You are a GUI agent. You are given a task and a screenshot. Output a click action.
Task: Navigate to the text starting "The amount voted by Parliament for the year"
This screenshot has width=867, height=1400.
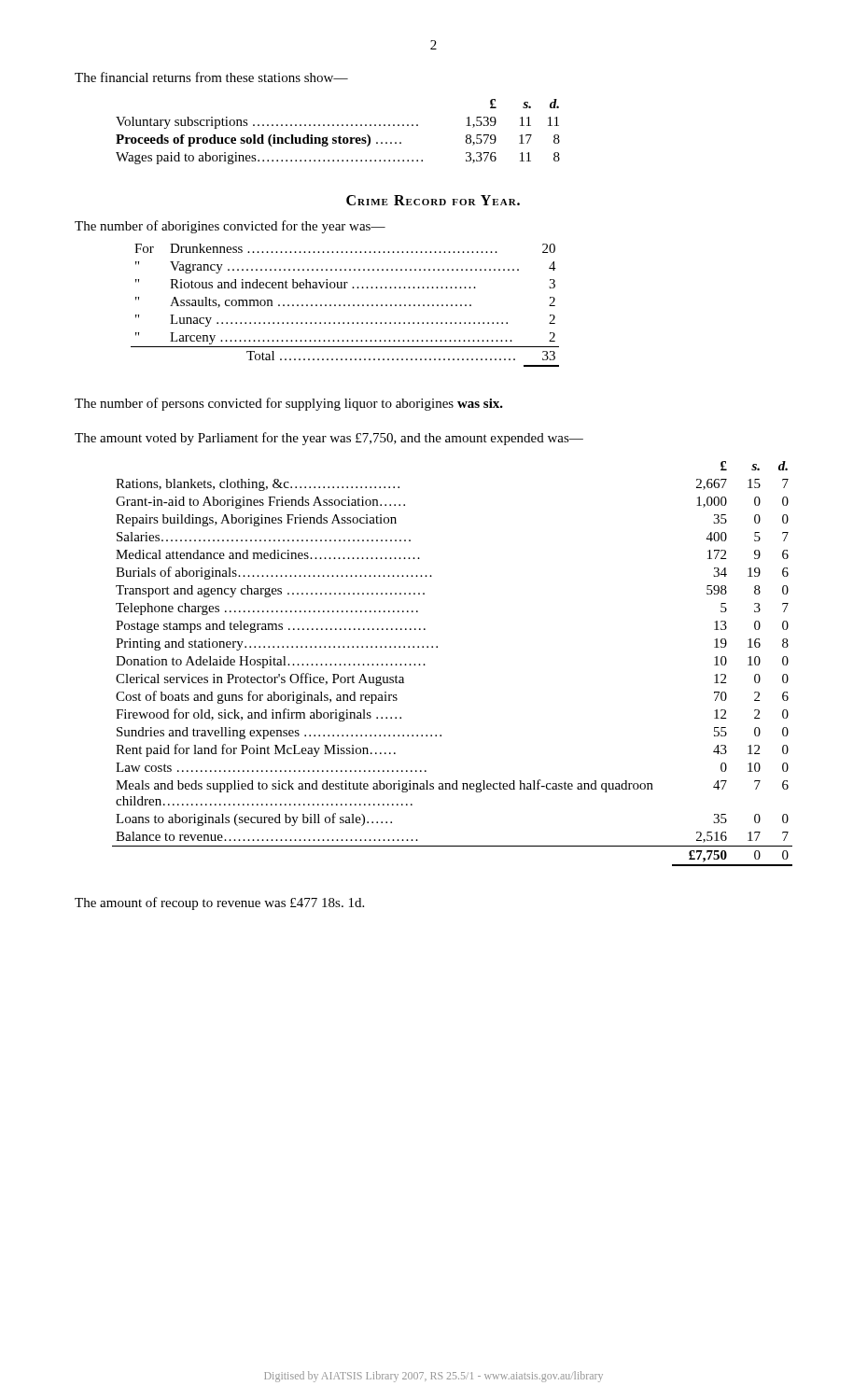[329, 437]
